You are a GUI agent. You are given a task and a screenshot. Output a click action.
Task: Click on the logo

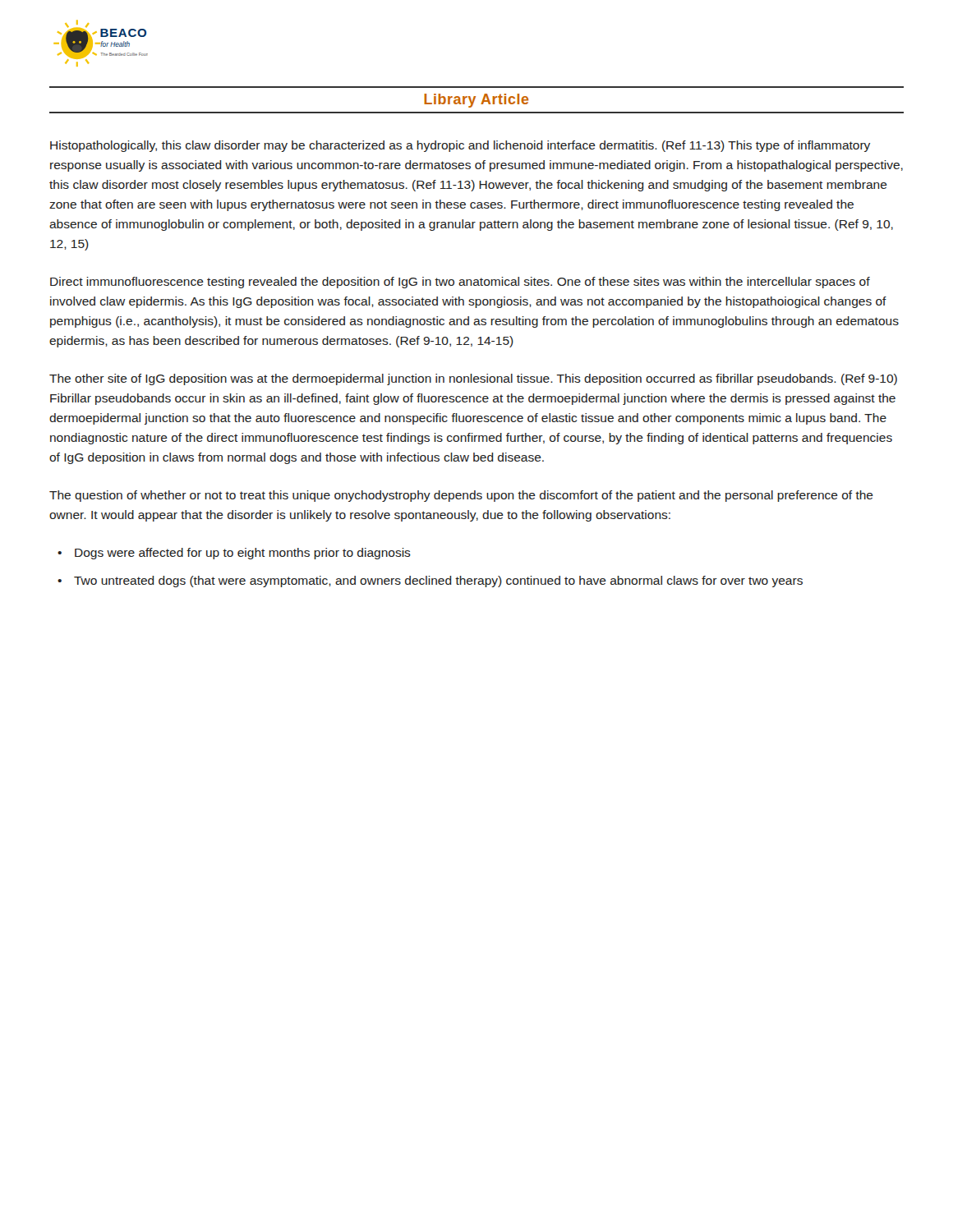coord(99,45)
